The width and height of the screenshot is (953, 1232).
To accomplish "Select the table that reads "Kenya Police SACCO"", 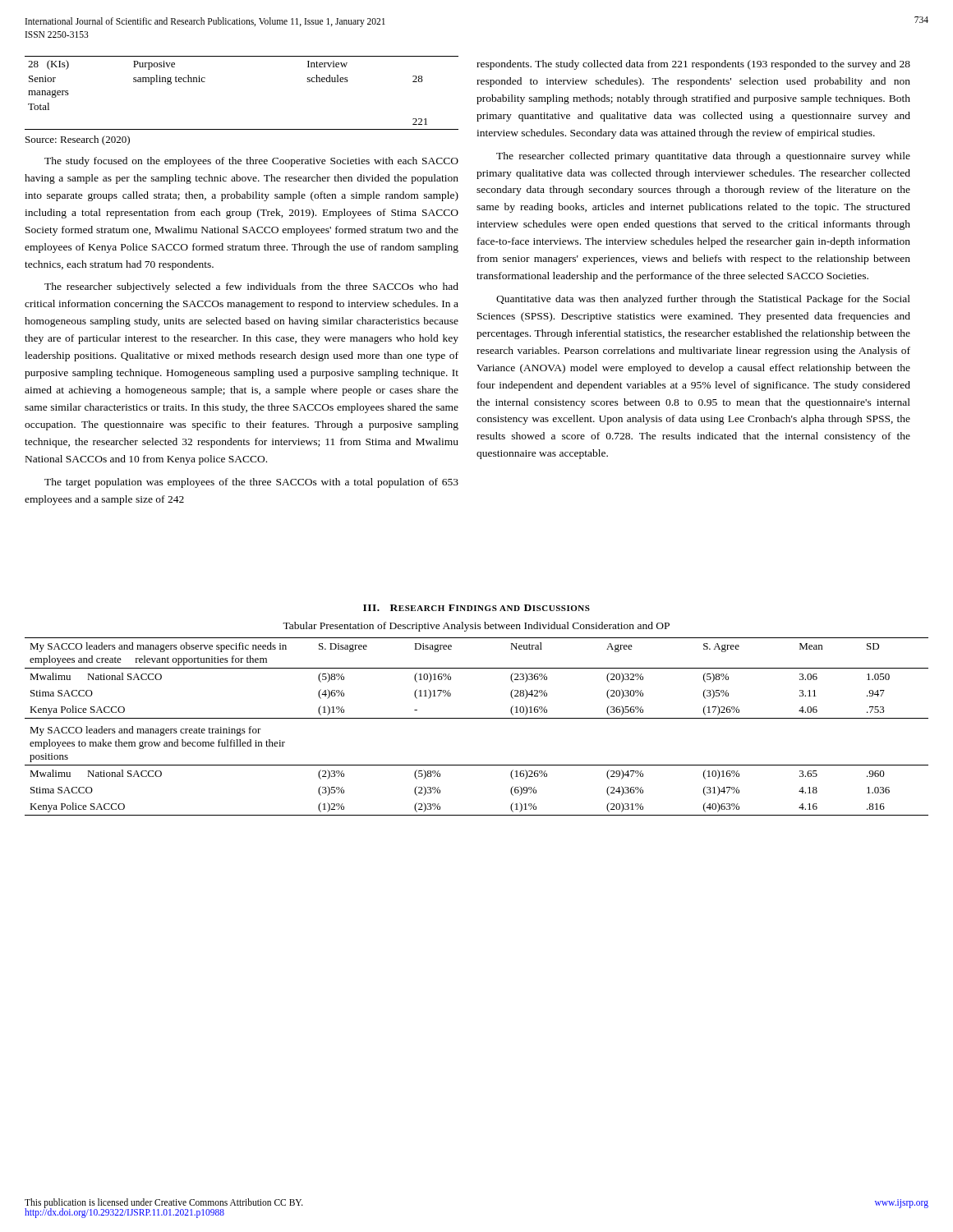I will click(x=476, y=726).
